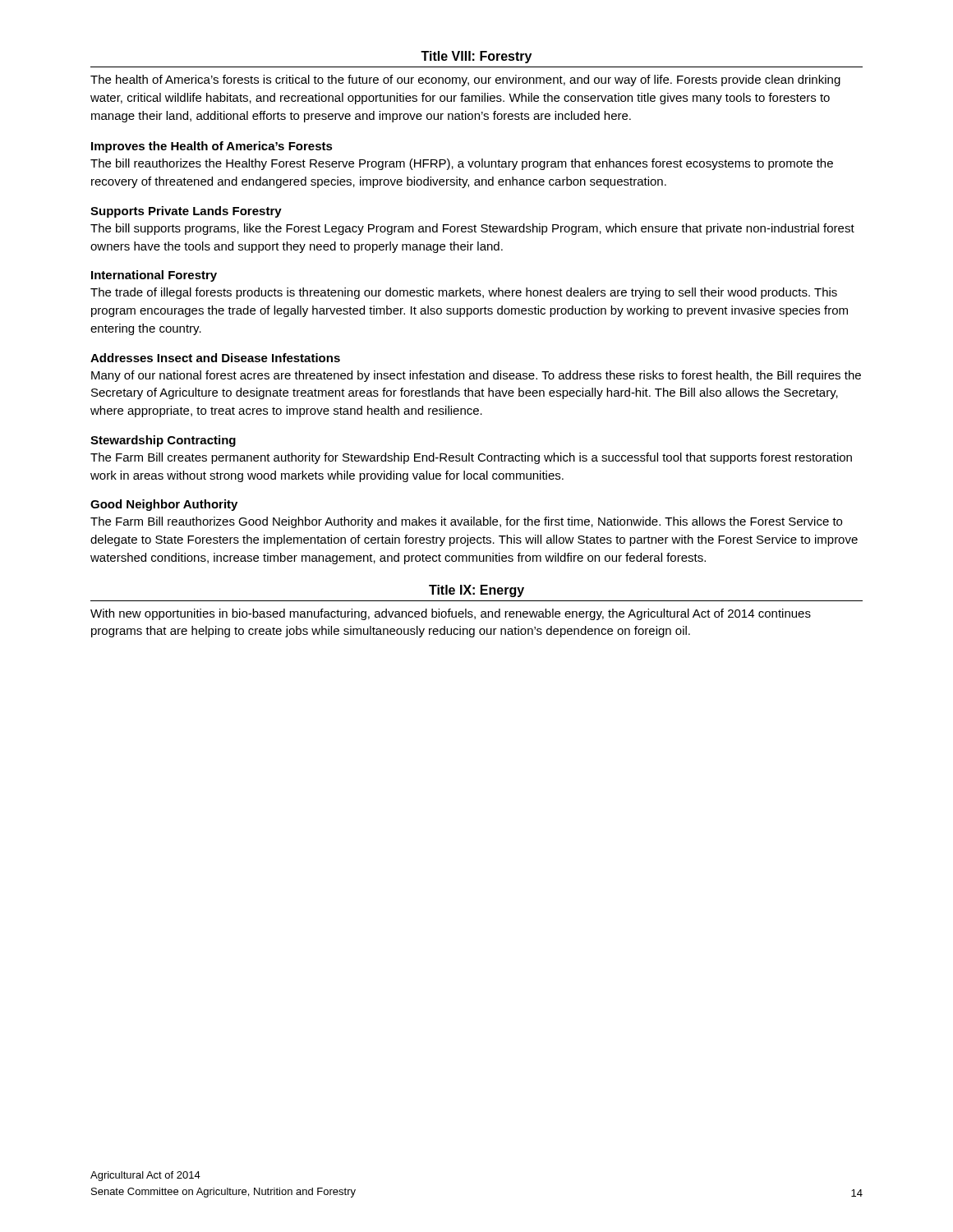Screen dimensions: 1232x953
Task: Point to the text block starting "The trade of illegal forests products is"
Action: pos(469,310)
